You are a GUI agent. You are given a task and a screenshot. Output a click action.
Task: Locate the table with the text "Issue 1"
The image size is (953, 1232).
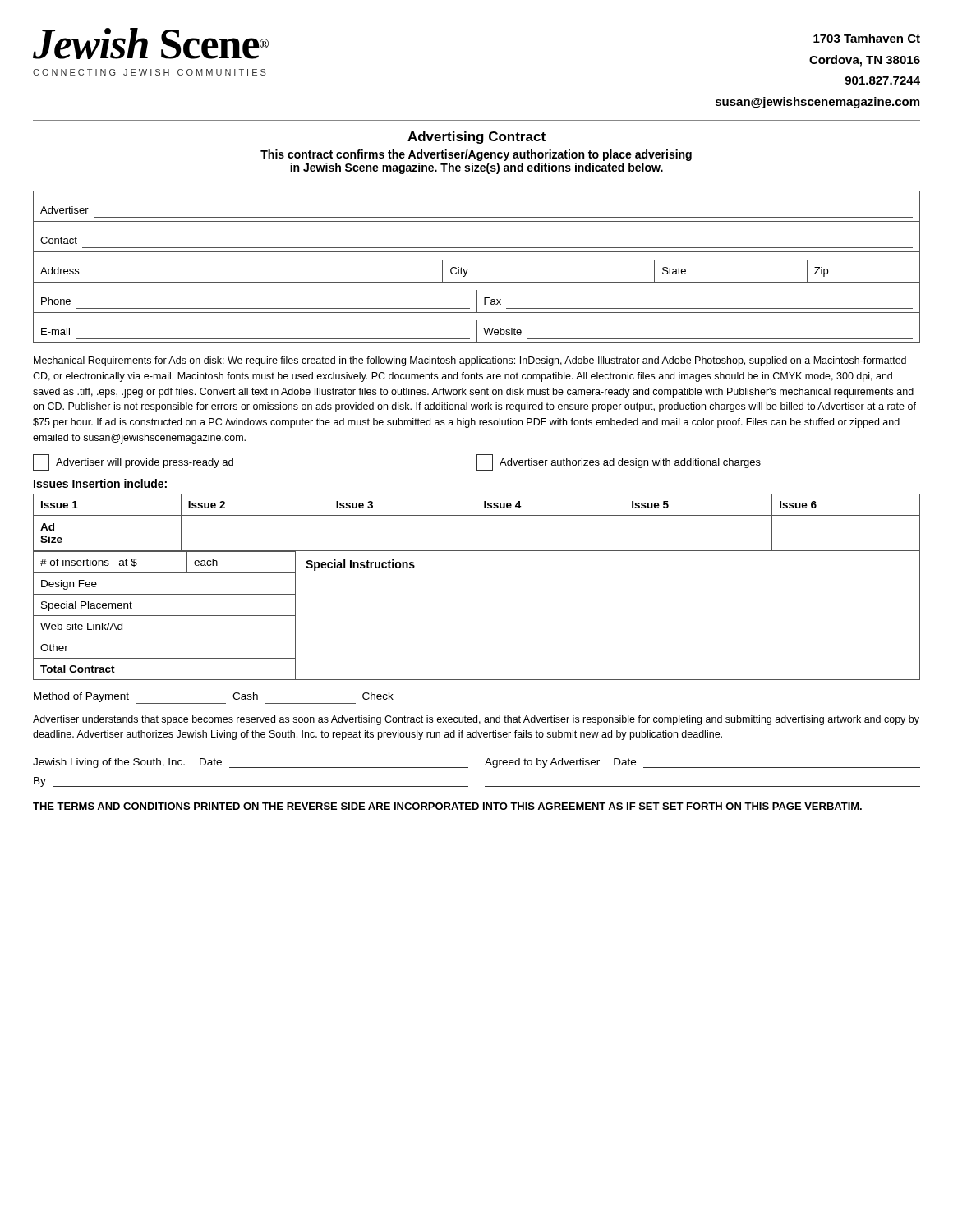point(476,522)
